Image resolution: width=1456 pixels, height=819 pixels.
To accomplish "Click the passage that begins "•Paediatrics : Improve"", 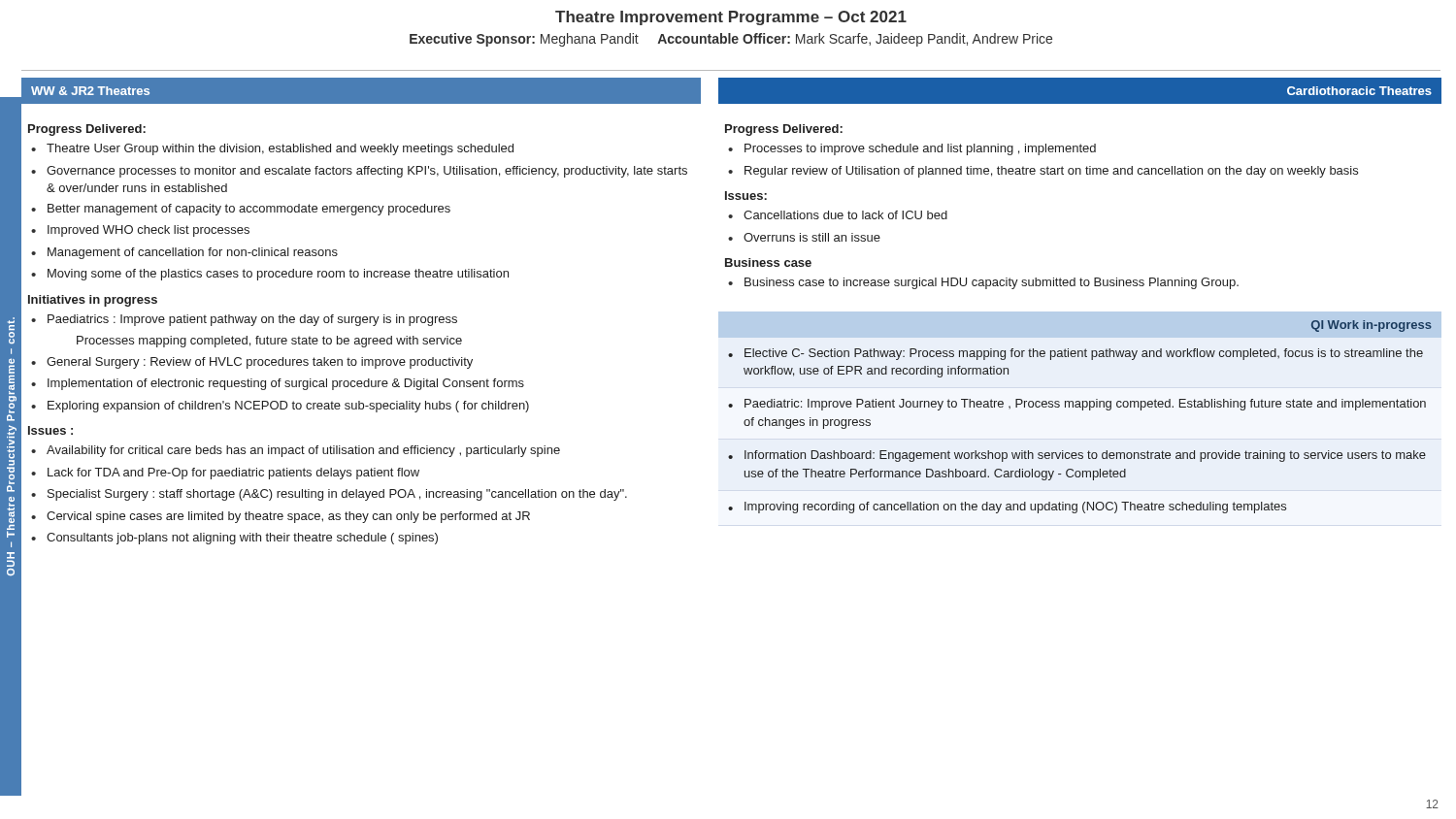I will point(363,320).
